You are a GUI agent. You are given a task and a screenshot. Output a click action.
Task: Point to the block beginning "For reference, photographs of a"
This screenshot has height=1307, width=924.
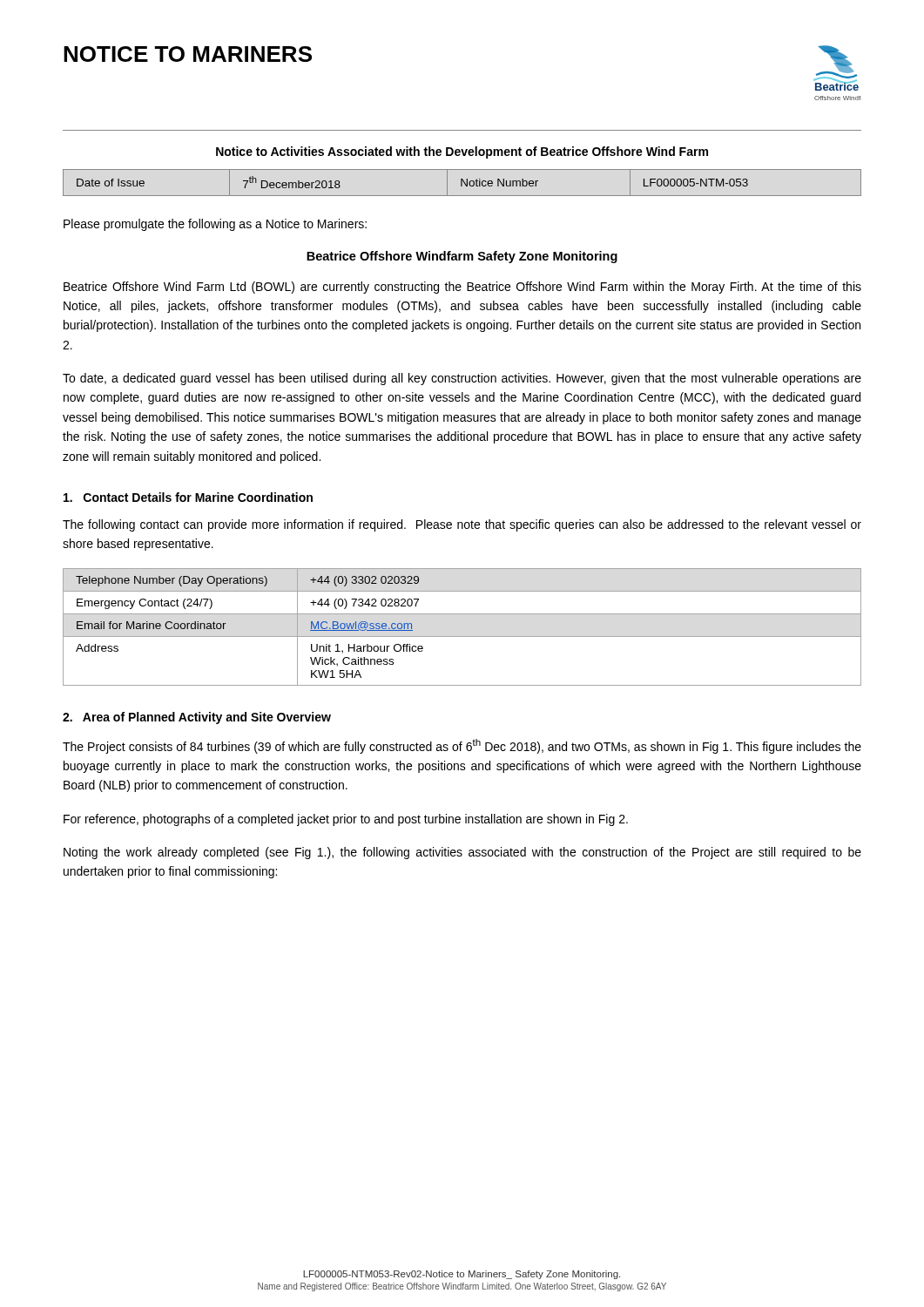[x=346, y=819]
